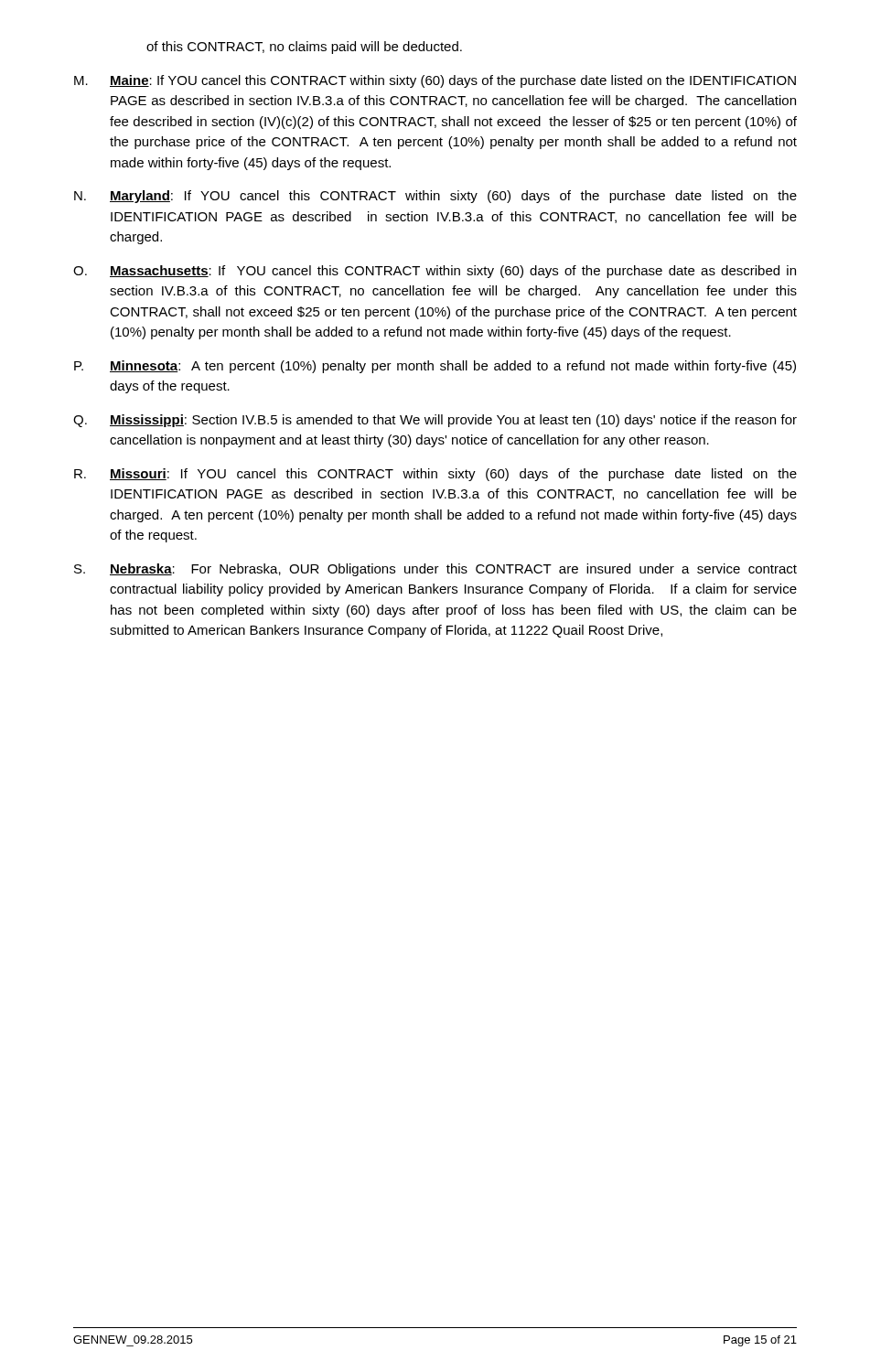Click the passage that begins "Q. Mississippi: Section"
This screenshot has width=870, height=1372.
tap(435, 430)
